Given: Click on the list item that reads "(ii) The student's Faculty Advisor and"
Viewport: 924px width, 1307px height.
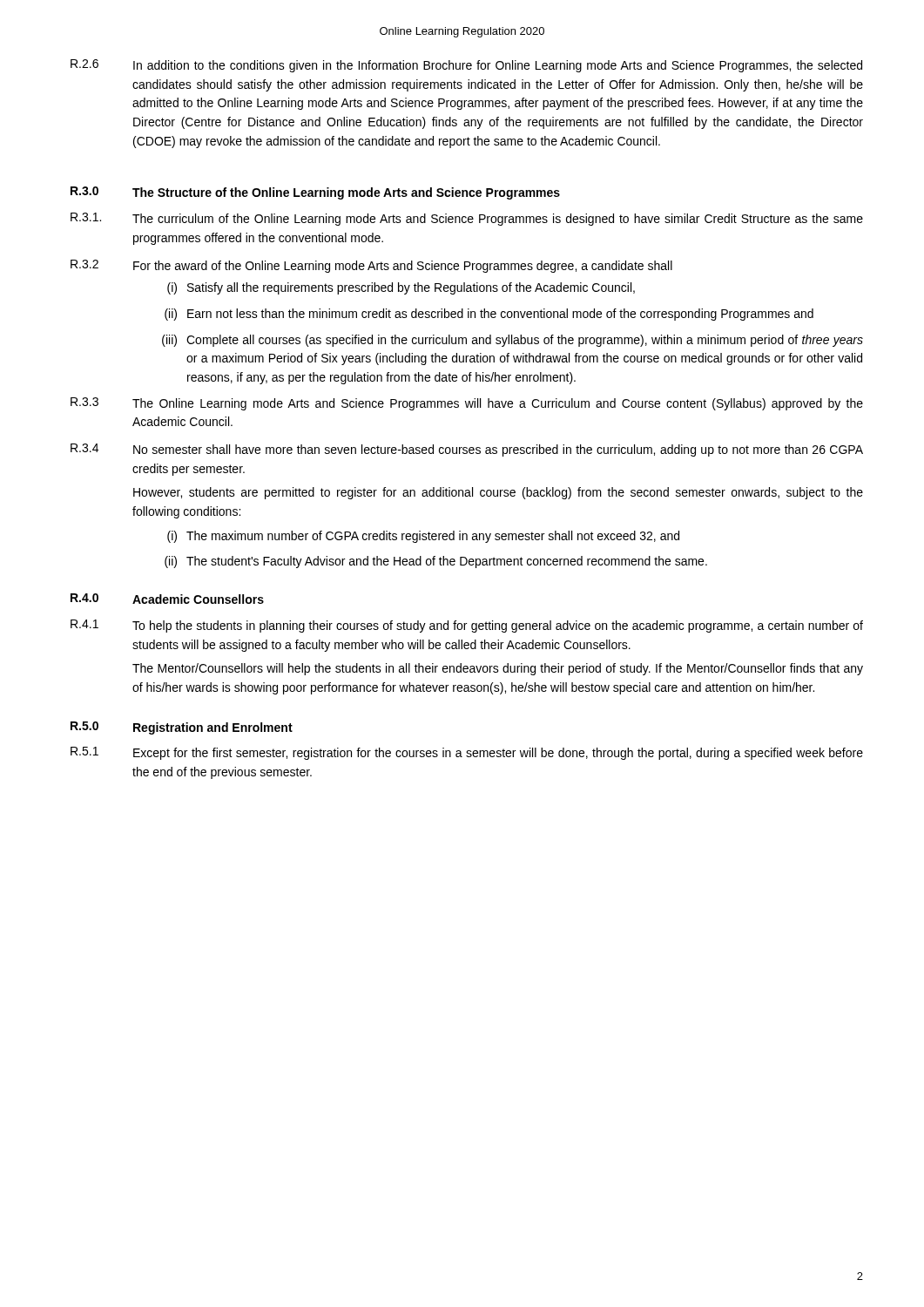Looking at the screenshot, I should point(498,562).
